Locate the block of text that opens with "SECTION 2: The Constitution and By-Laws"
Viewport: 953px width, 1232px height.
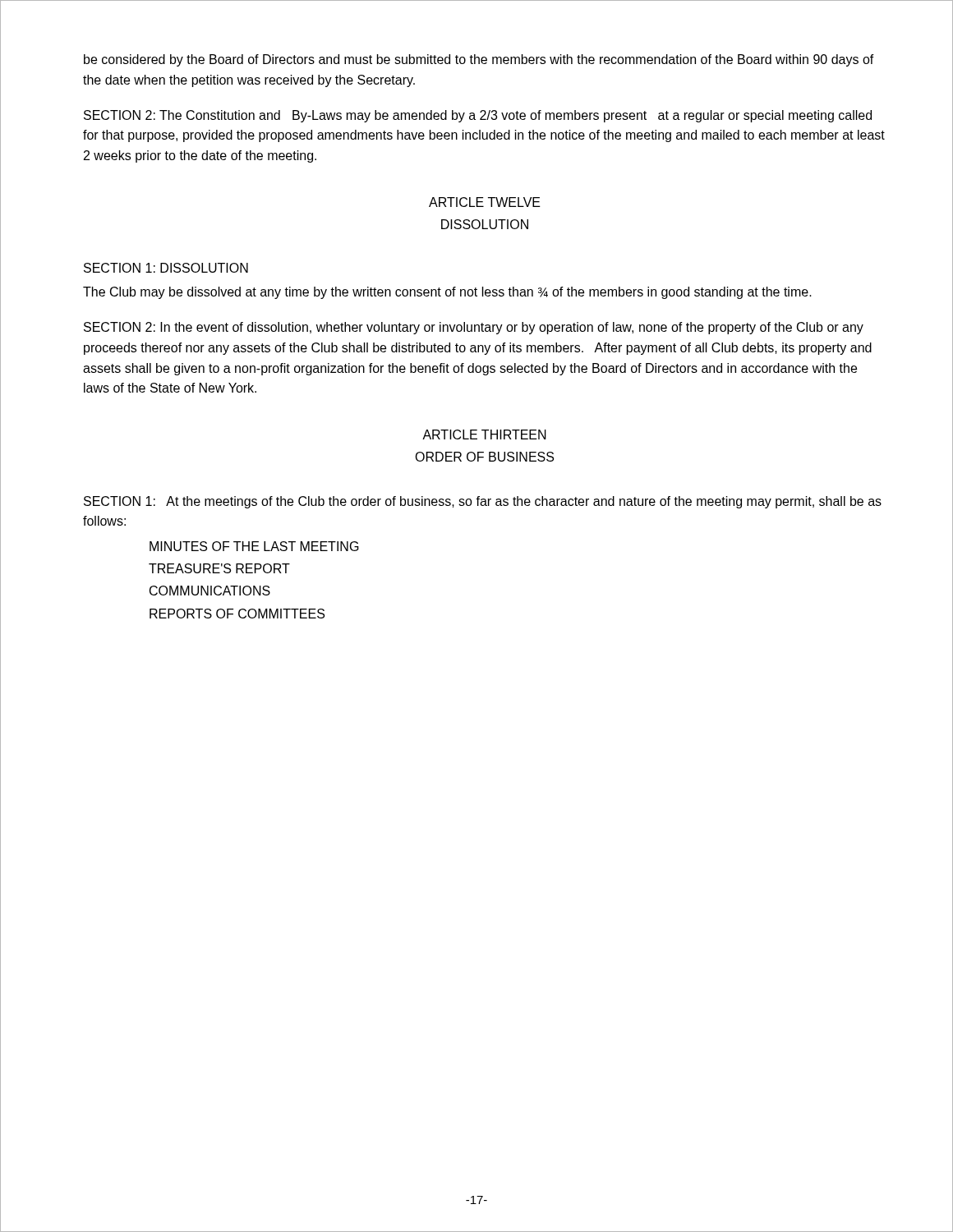click(484, 135)
